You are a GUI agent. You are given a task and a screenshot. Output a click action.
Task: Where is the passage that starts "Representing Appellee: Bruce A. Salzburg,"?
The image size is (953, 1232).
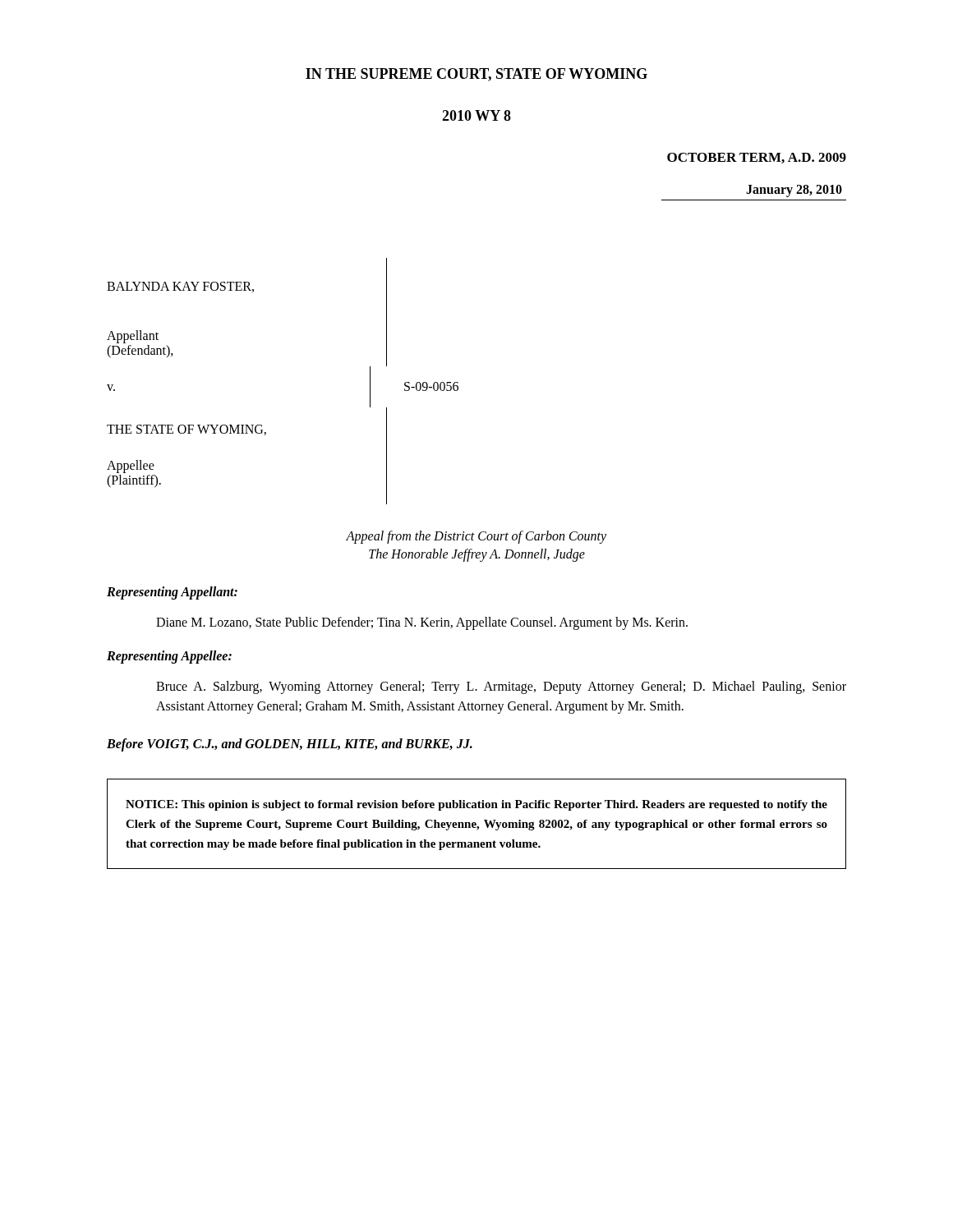click(x=476, y=683)
